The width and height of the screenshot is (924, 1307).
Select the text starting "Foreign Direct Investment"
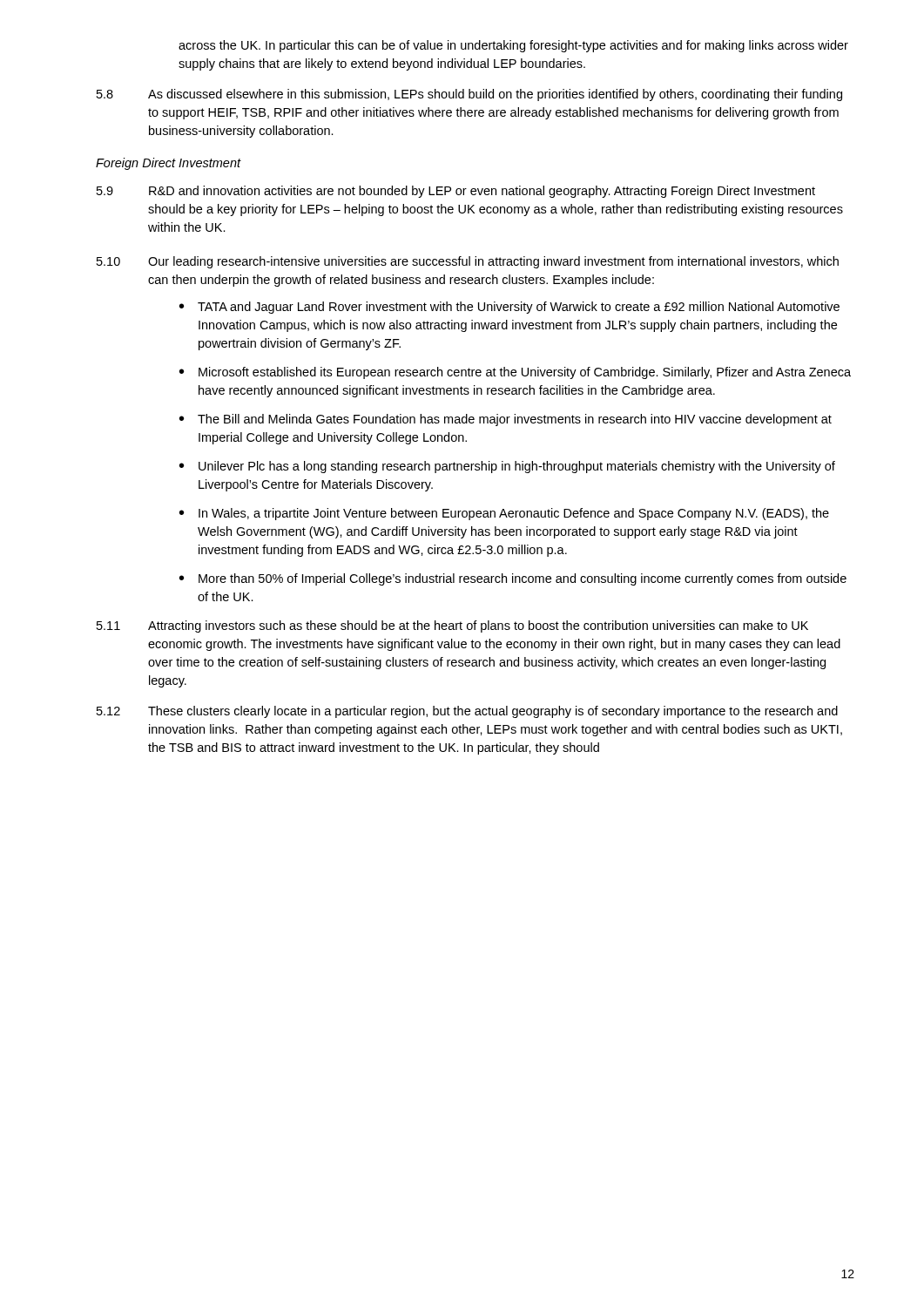click(x=168, y=163)
